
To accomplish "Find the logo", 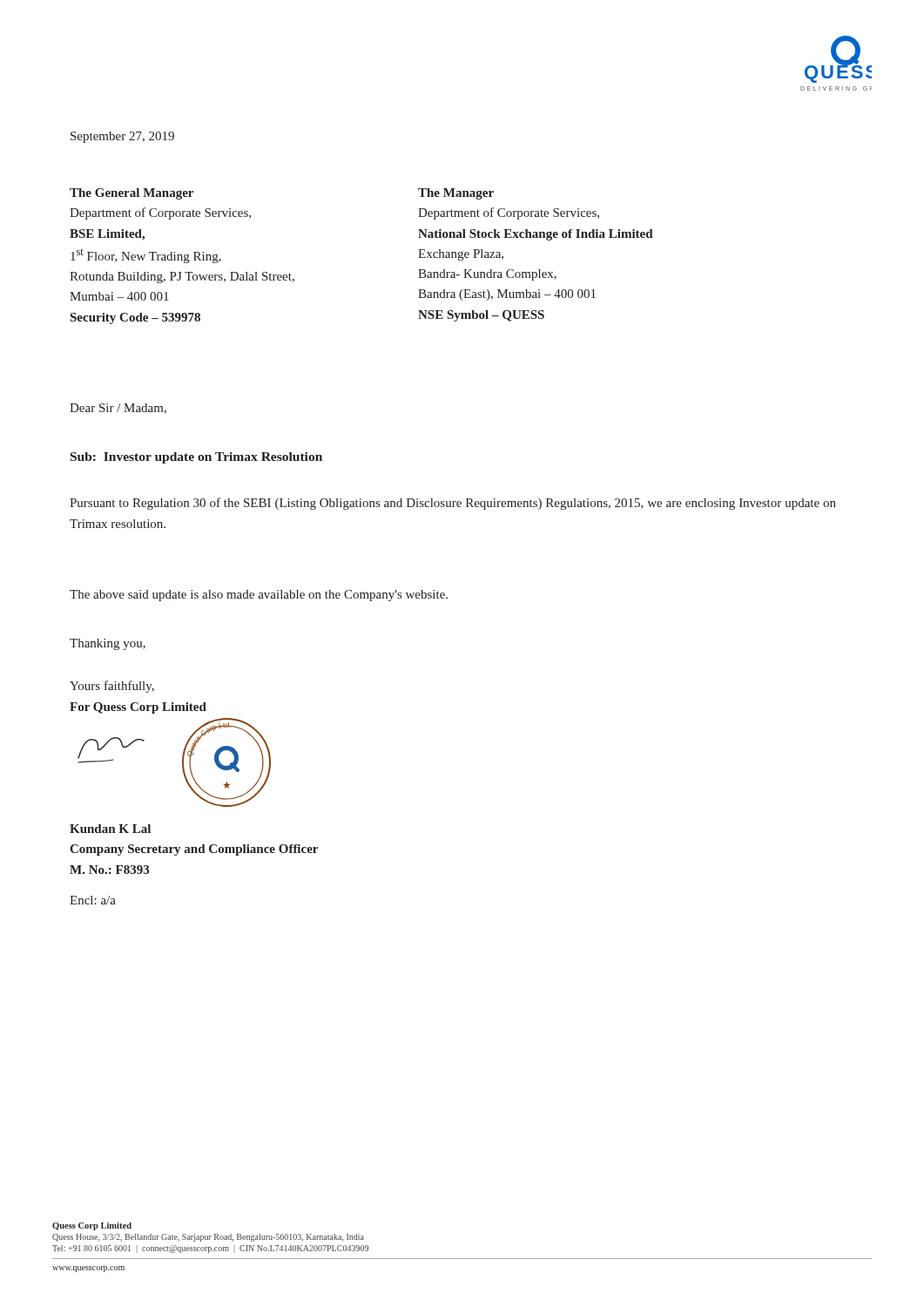I will [811, 70].
